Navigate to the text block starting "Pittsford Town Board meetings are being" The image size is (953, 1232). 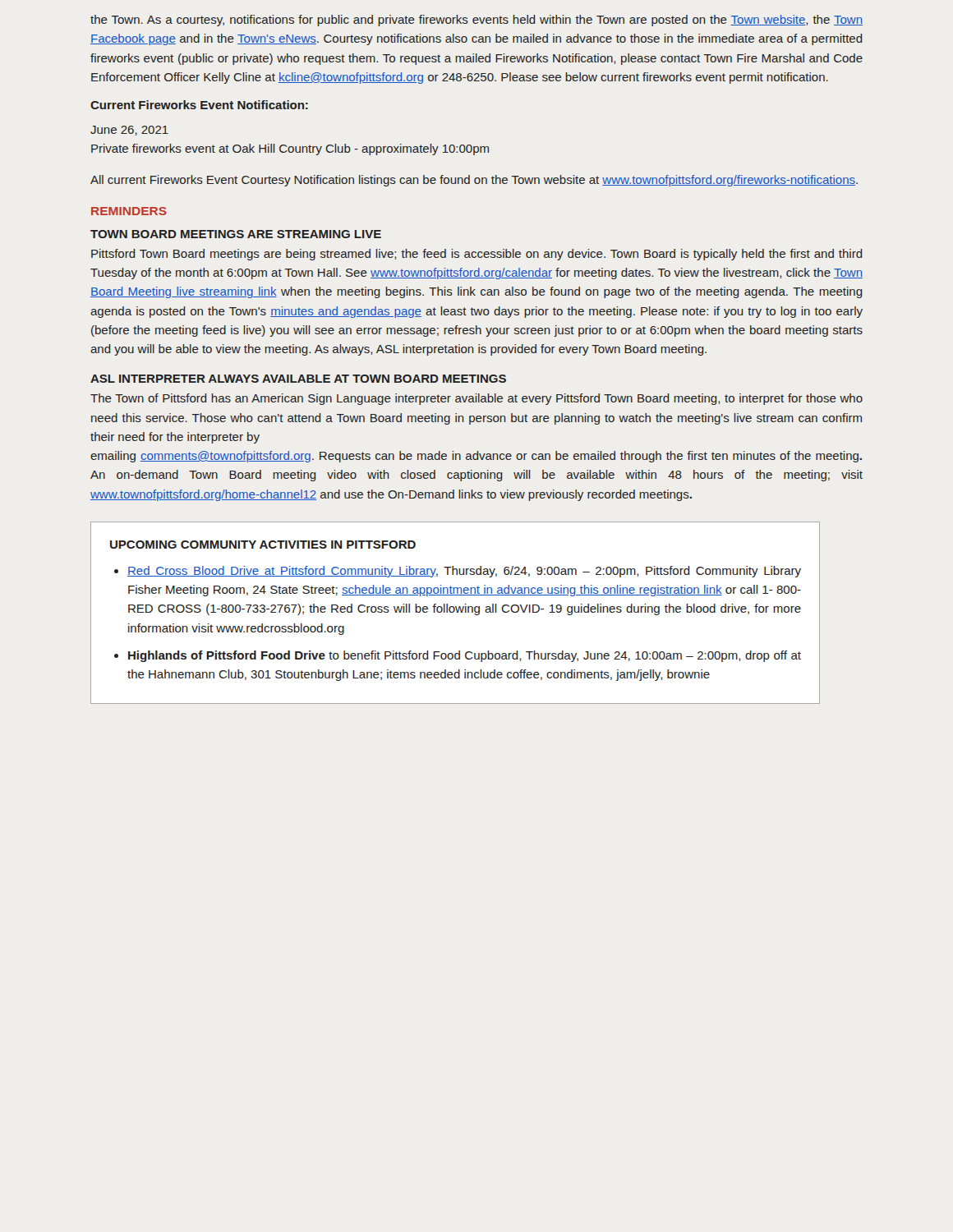point(476,301)
